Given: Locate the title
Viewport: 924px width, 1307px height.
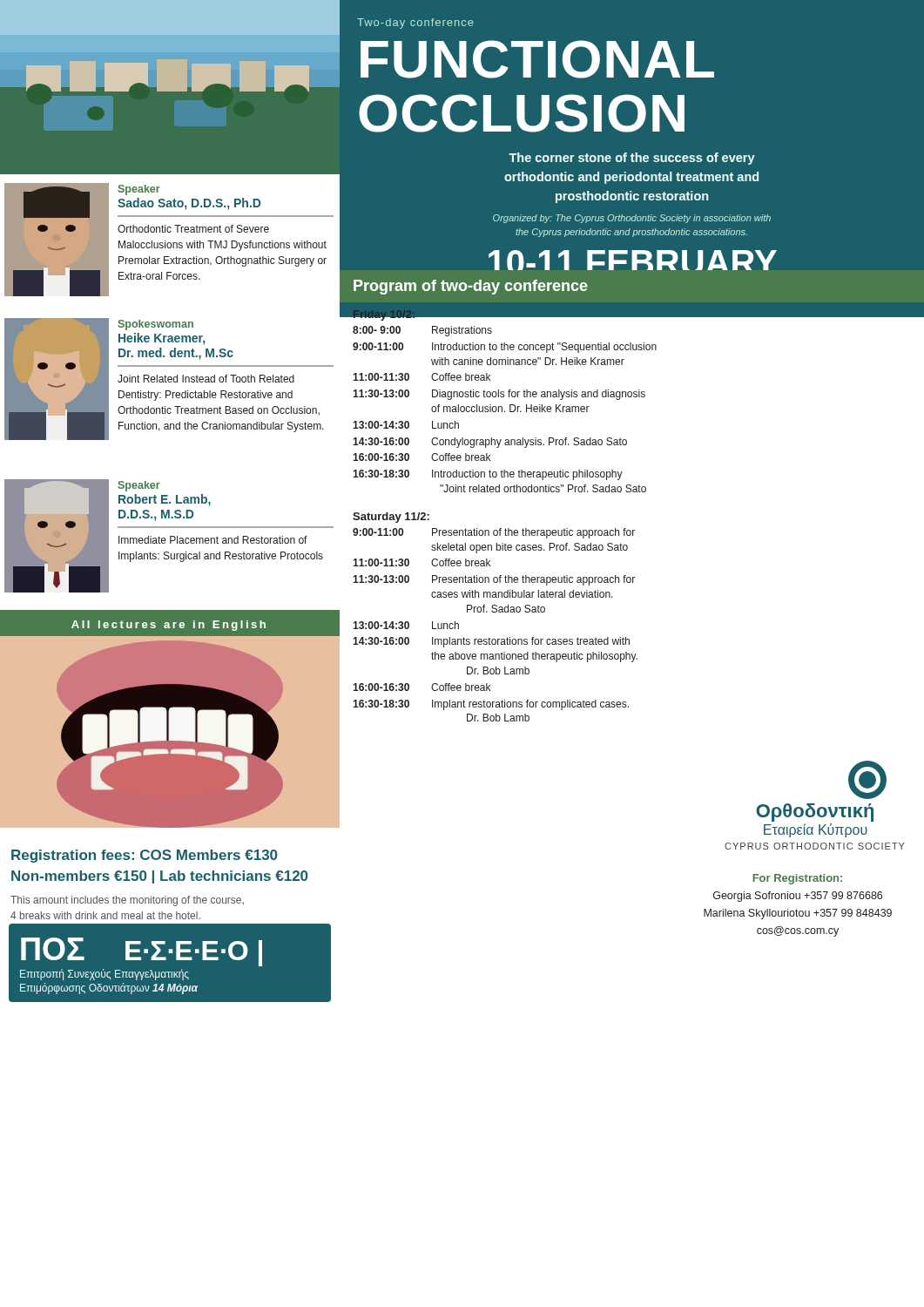Looking at the screenshot, I should tap(537, 86).
